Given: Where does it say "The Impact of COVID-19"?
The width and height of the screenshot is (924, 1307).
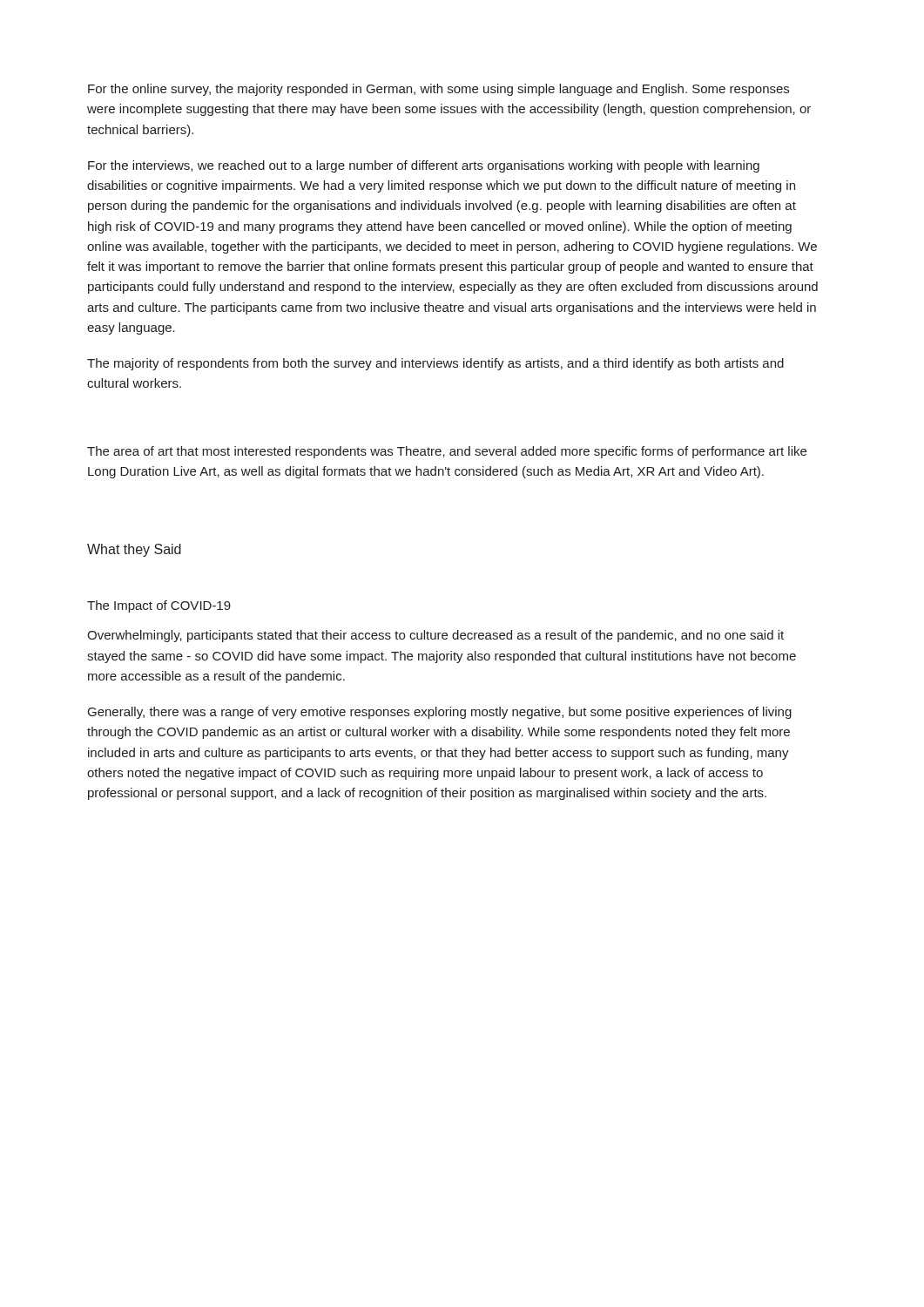Looking at the screenshot, I should [x=159, y=605].
